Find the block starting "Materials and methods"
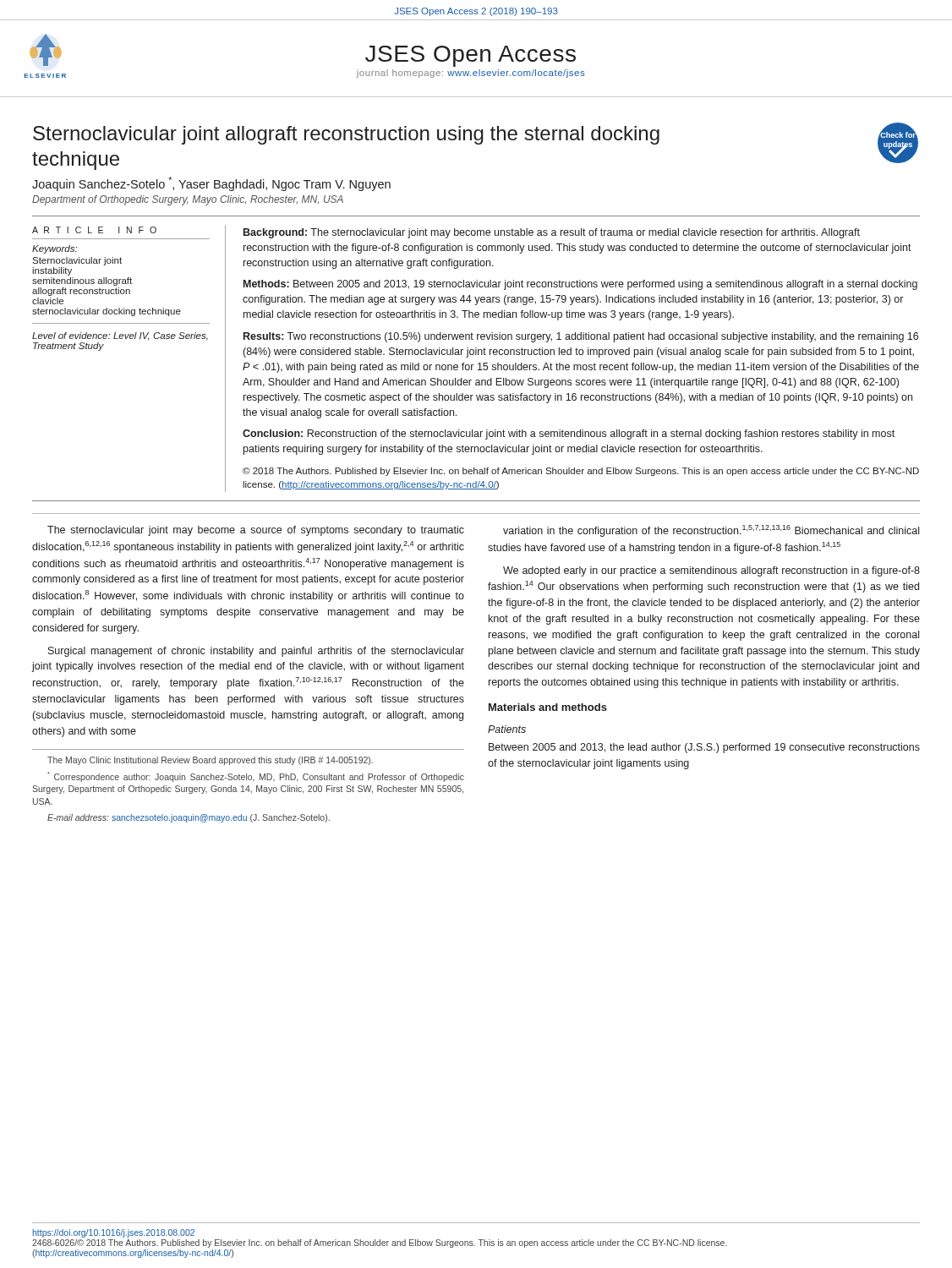This screenshot has width=952, height=1268. [547, 707]
